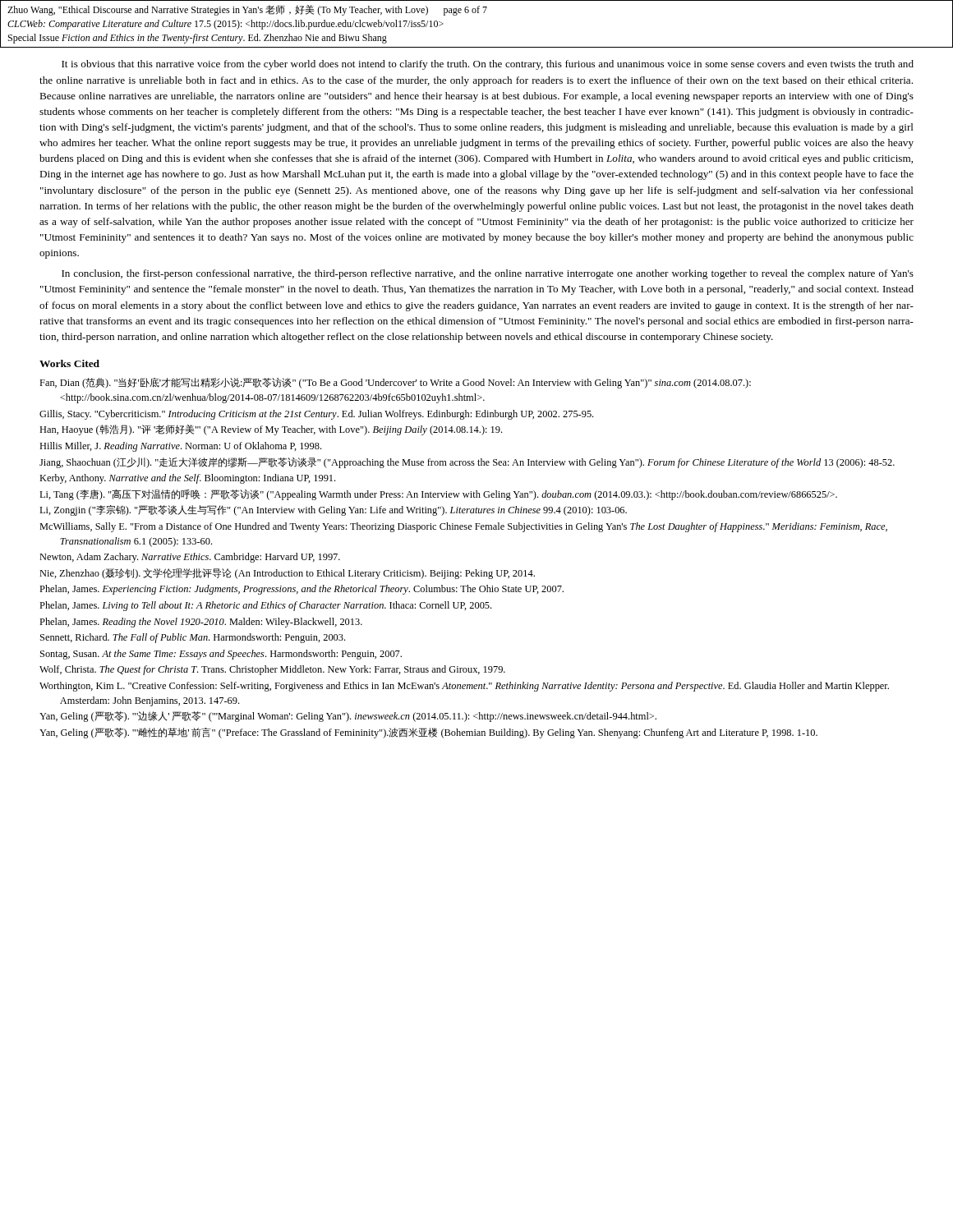Locate the block starting "Hillis Miller, J. Reading Narrative. Norman: U of"
Viewport: 953px width, 1232px height.
(181, 446)
